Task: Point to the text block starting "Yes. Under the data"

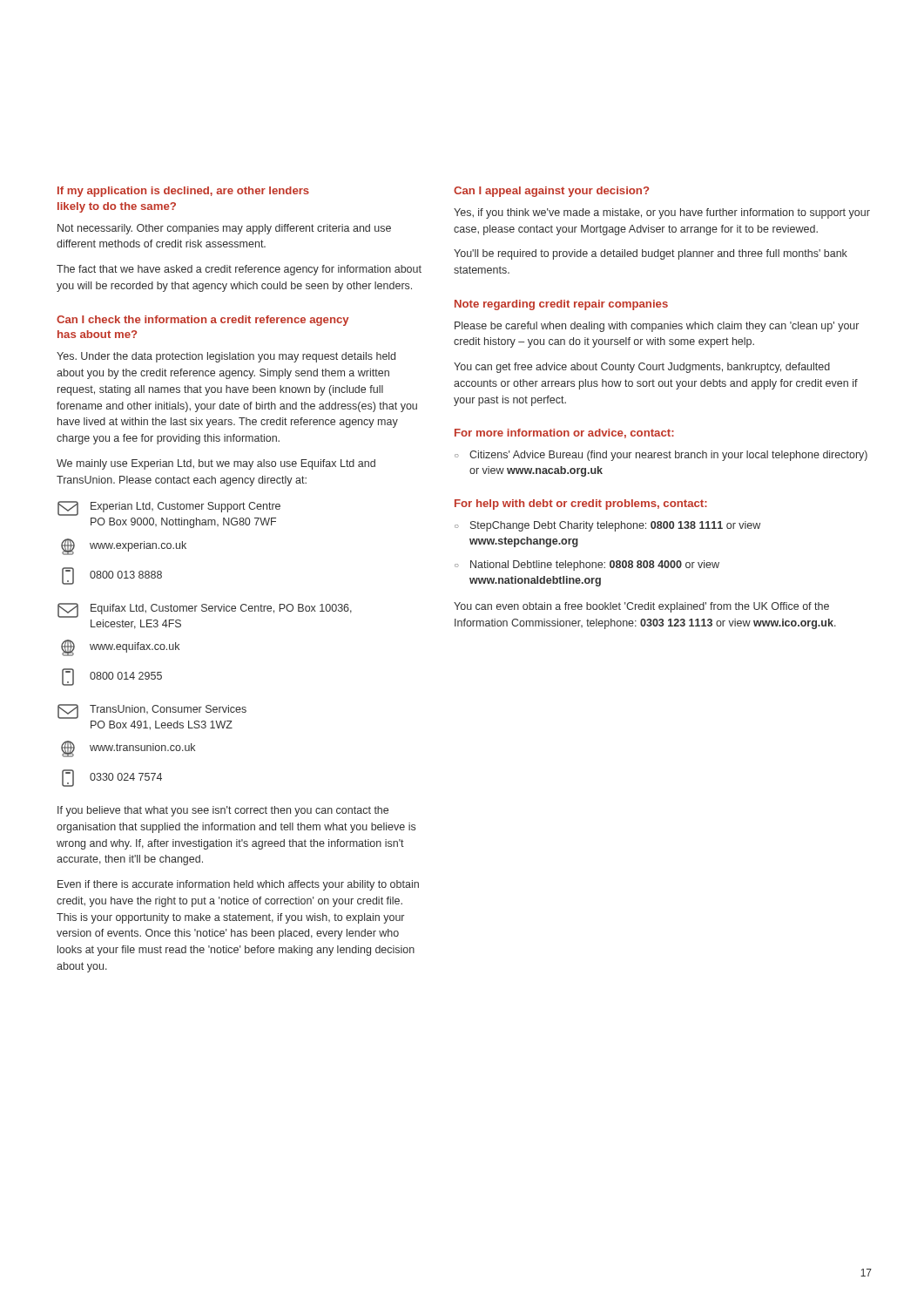Action: pos(237,397)
